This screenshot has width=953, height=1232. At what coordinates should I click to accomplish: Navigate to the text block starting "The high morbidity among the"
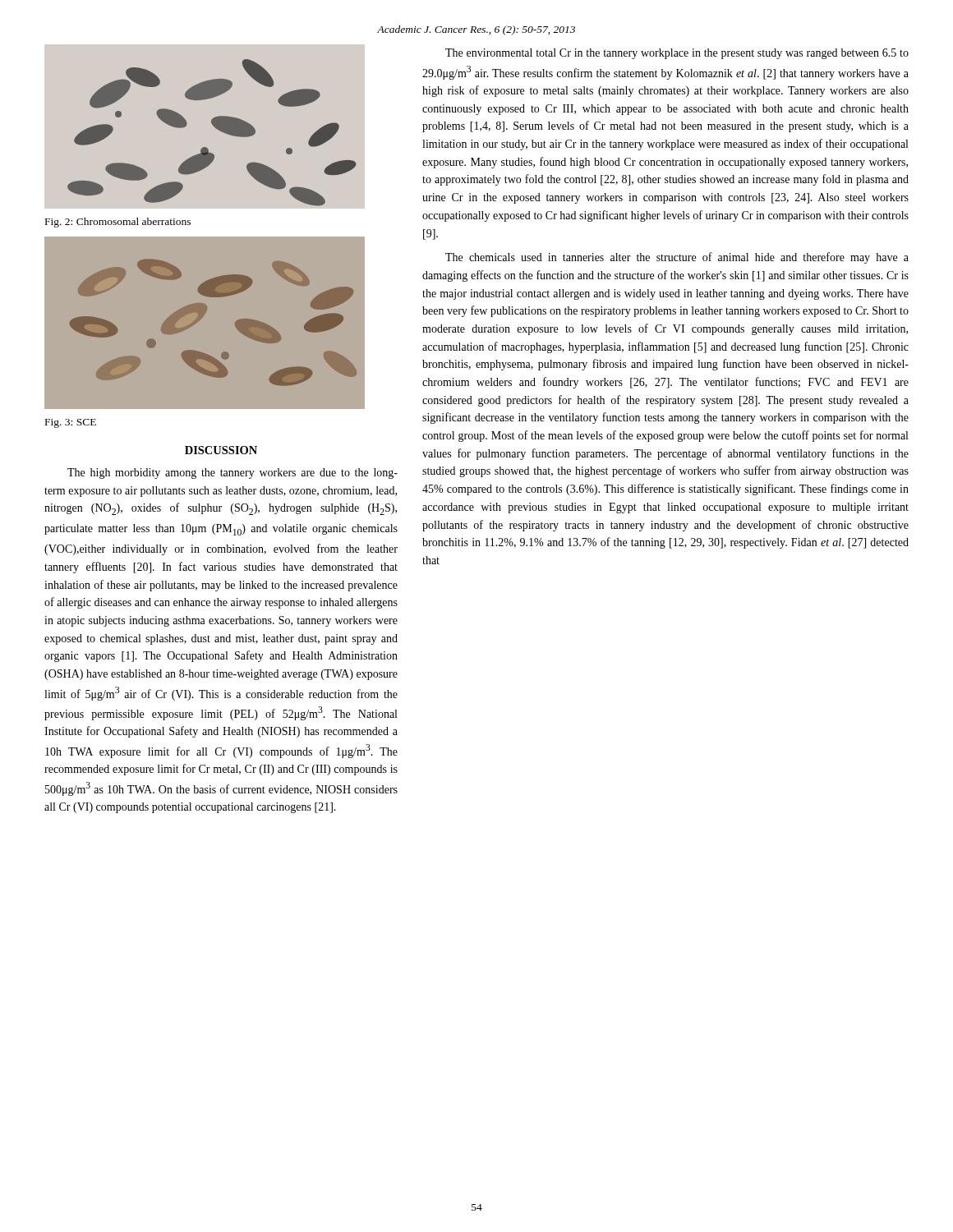tap(221, 640)
